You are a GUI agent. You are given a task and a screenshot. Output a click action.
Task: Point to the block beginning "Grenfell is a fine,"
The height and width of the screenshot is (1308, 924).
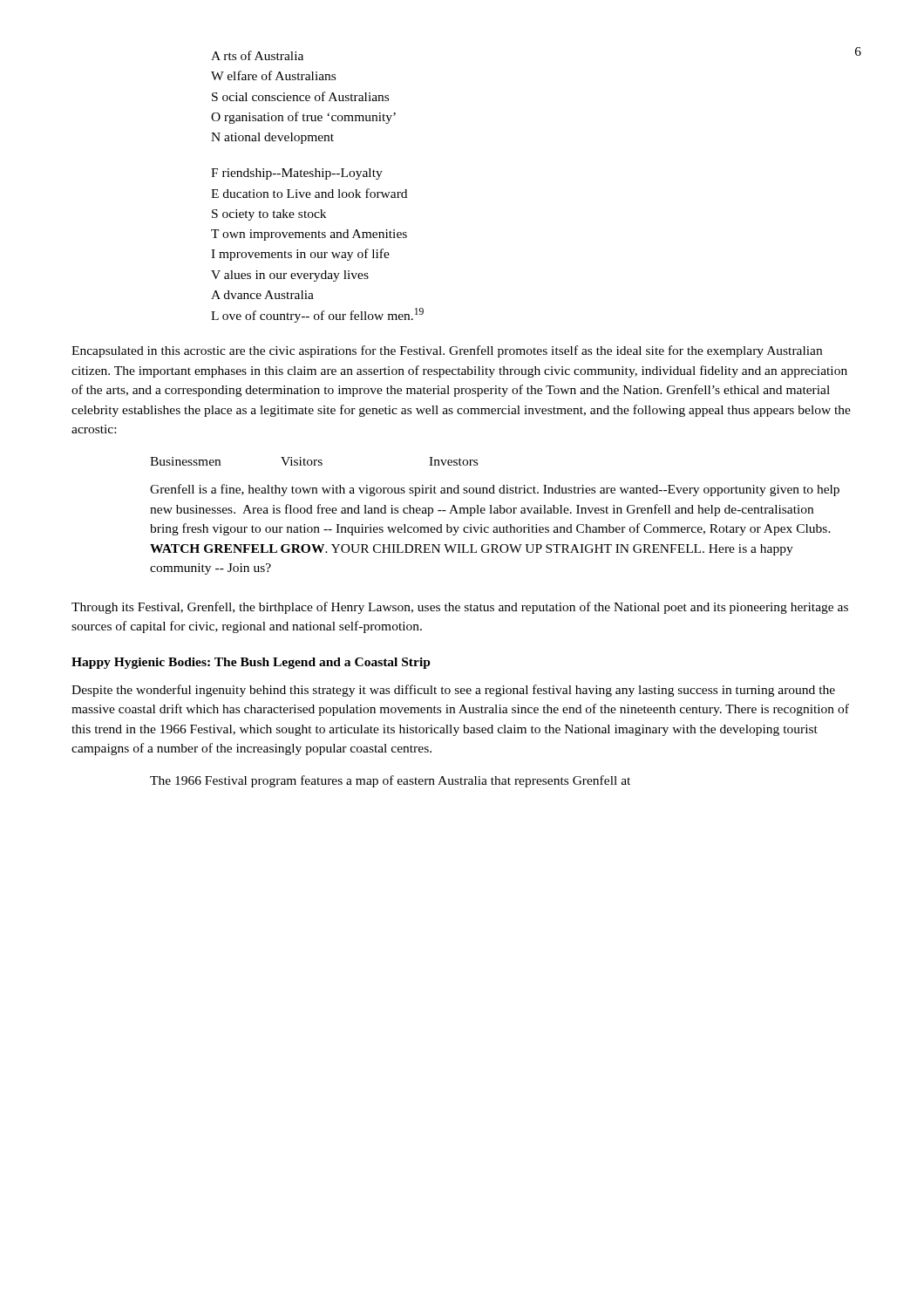pyautogui.click(x=497, y=529)
